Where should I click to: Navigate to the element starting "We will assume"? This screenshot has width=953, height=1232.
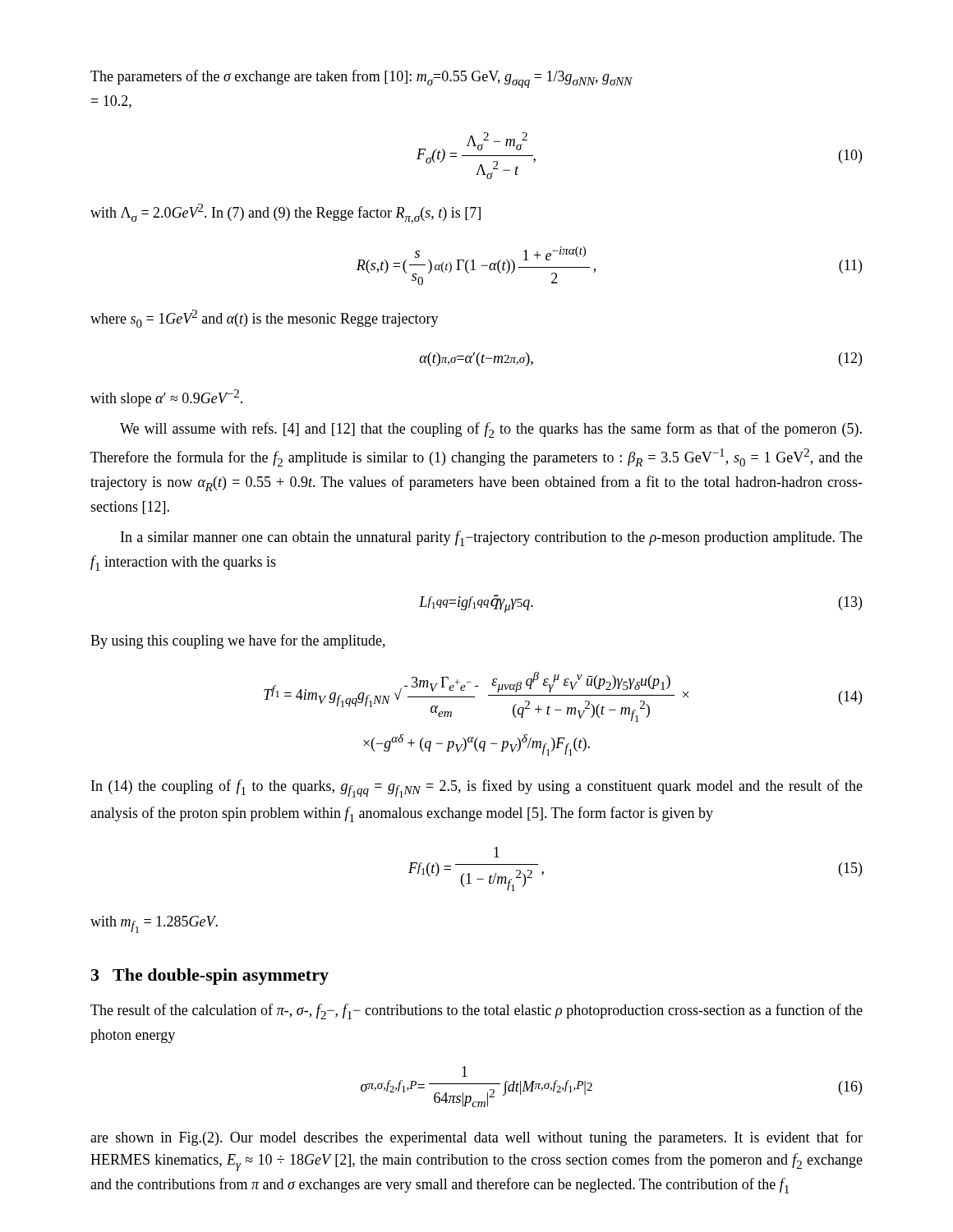click(x=476, y=468)
